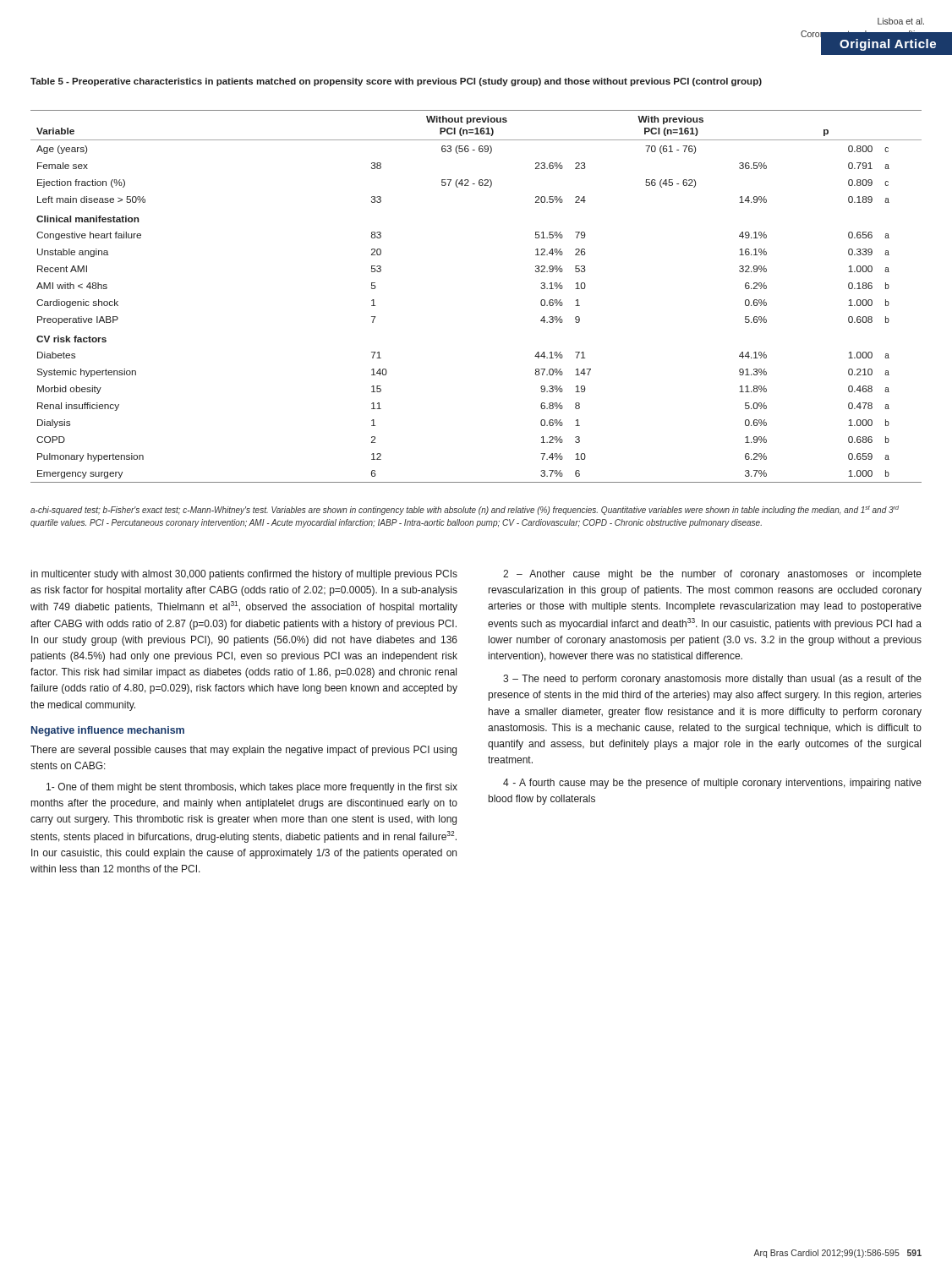Find the block on this page that starts "in multicenter study with almost"

pos(244,639)
